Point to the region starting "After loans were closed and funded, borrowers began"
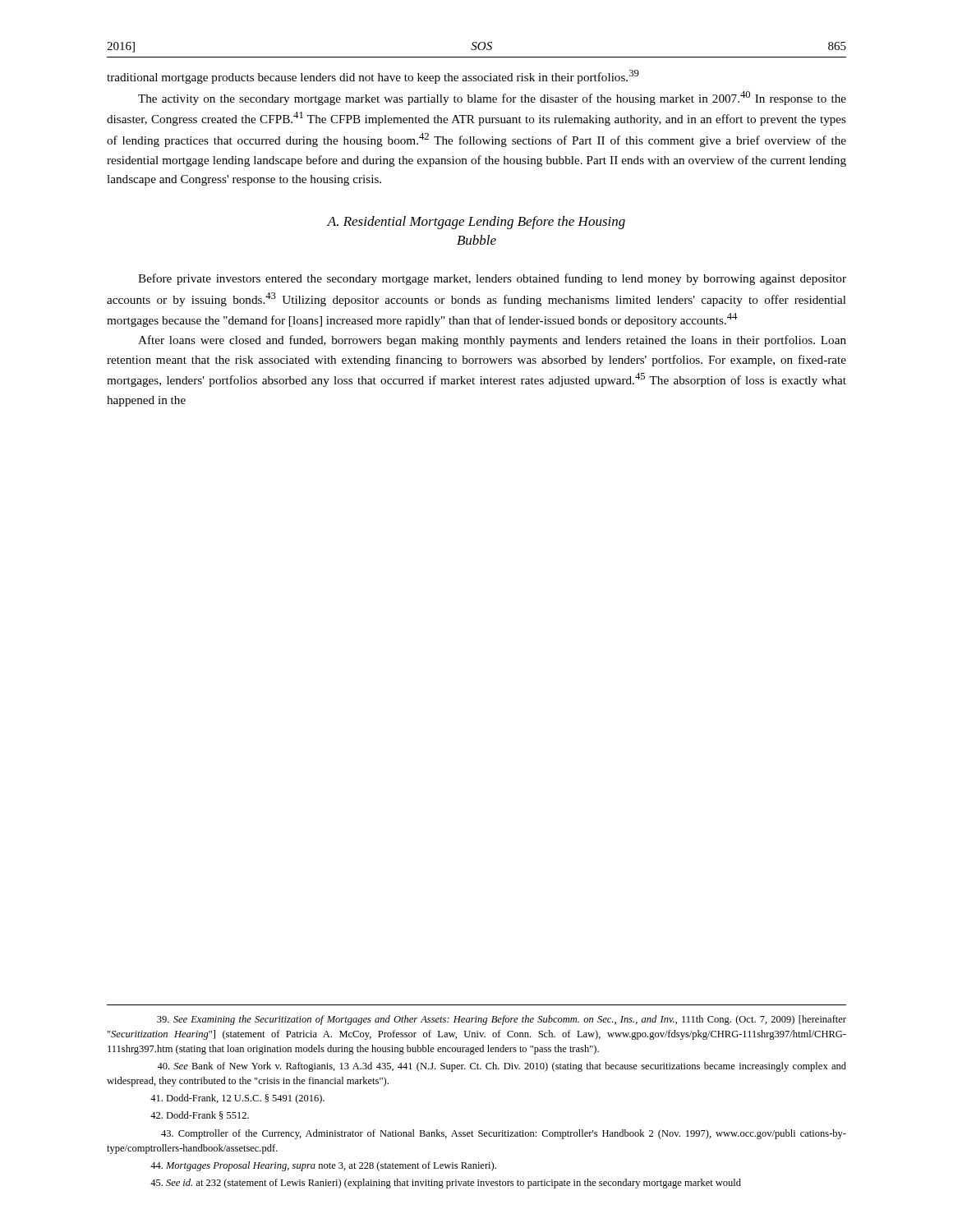Viewport: 953px width, 1232px height. (x=476, y=370)
